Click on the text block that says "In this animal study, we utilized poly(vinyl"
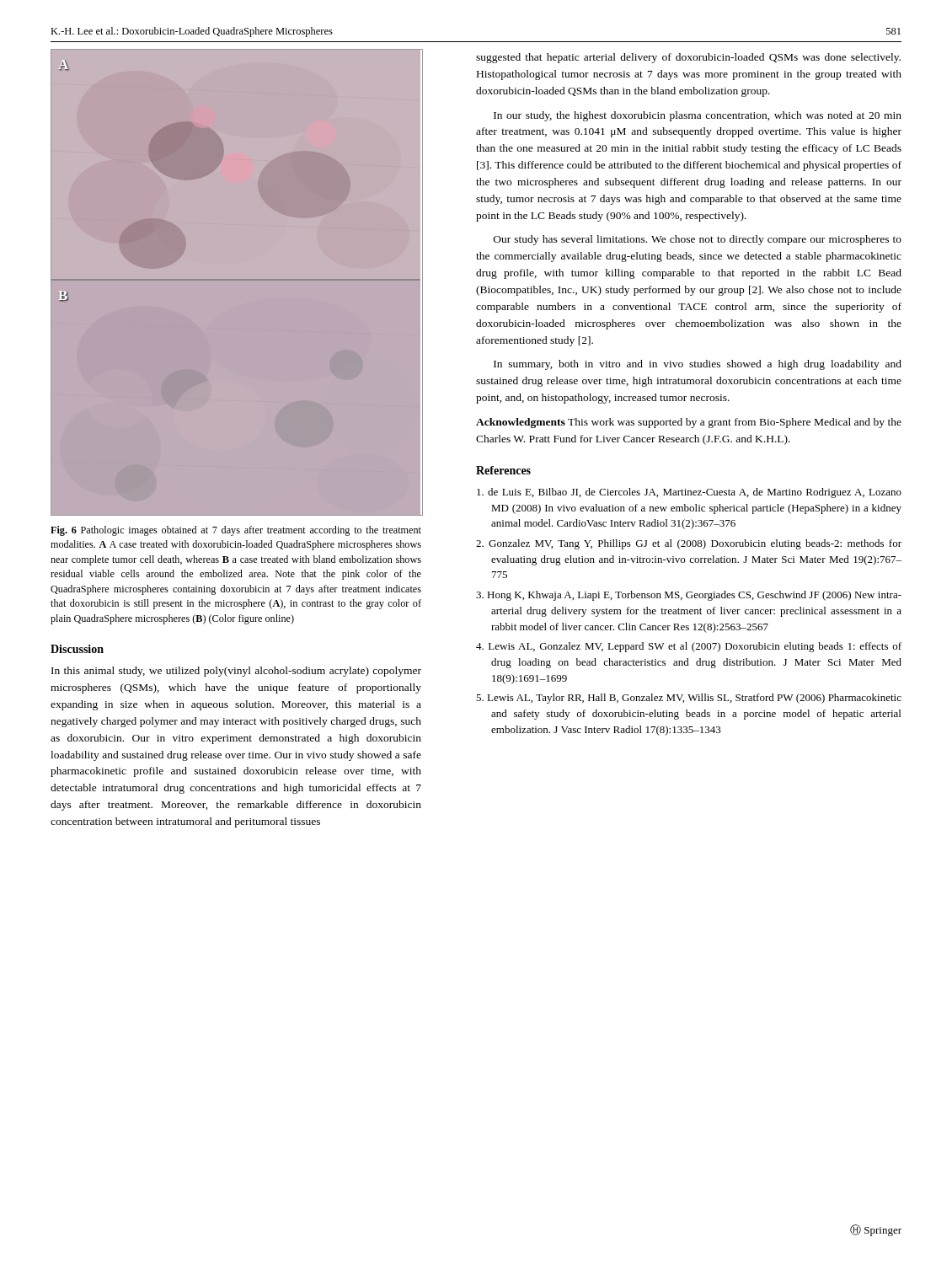 236,746
